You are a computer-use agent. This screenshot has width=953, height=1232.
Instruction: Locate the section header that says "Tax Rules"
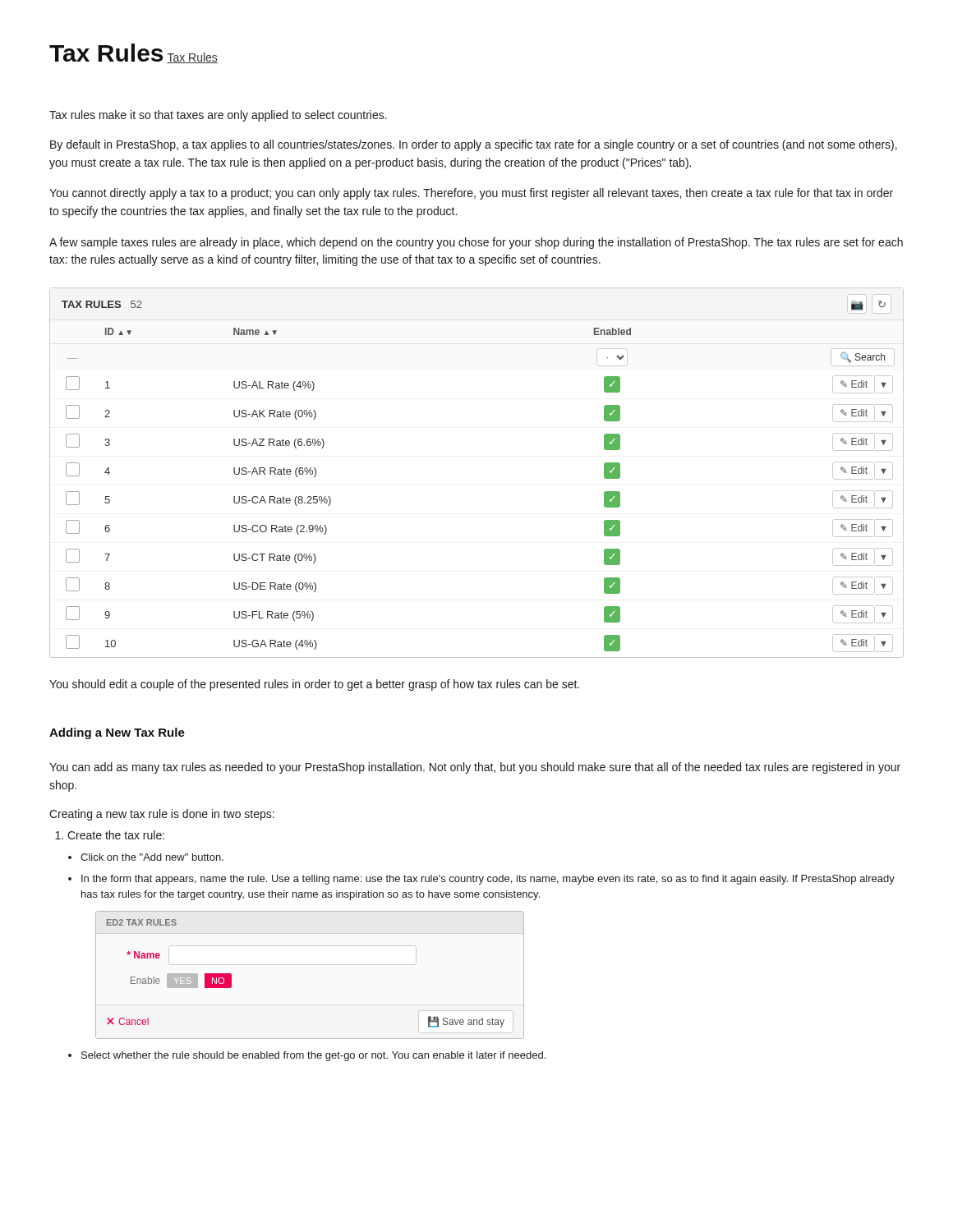tap(192, 57)
